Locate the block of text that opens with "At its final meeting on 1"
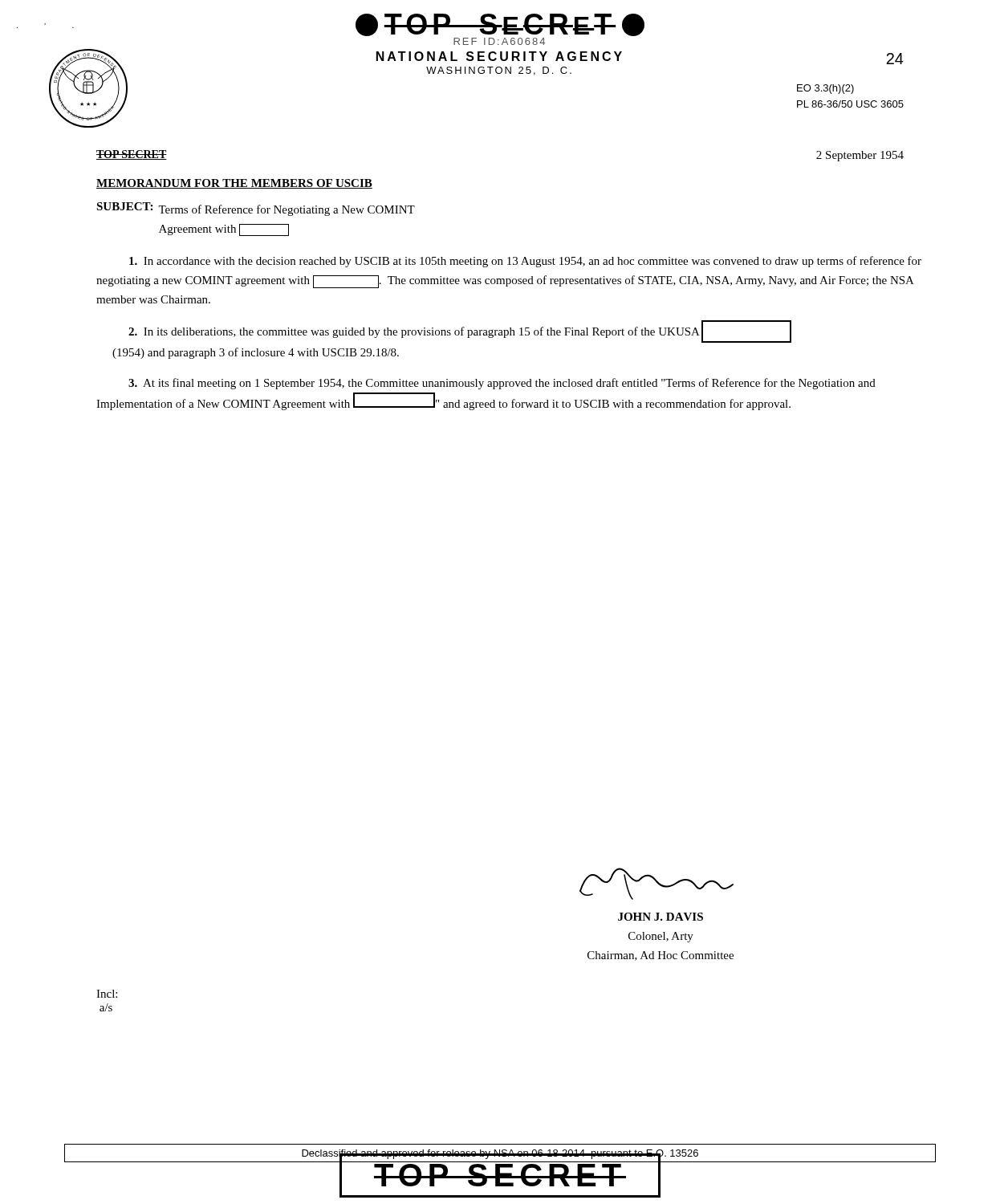 click(x=486, y=393)
